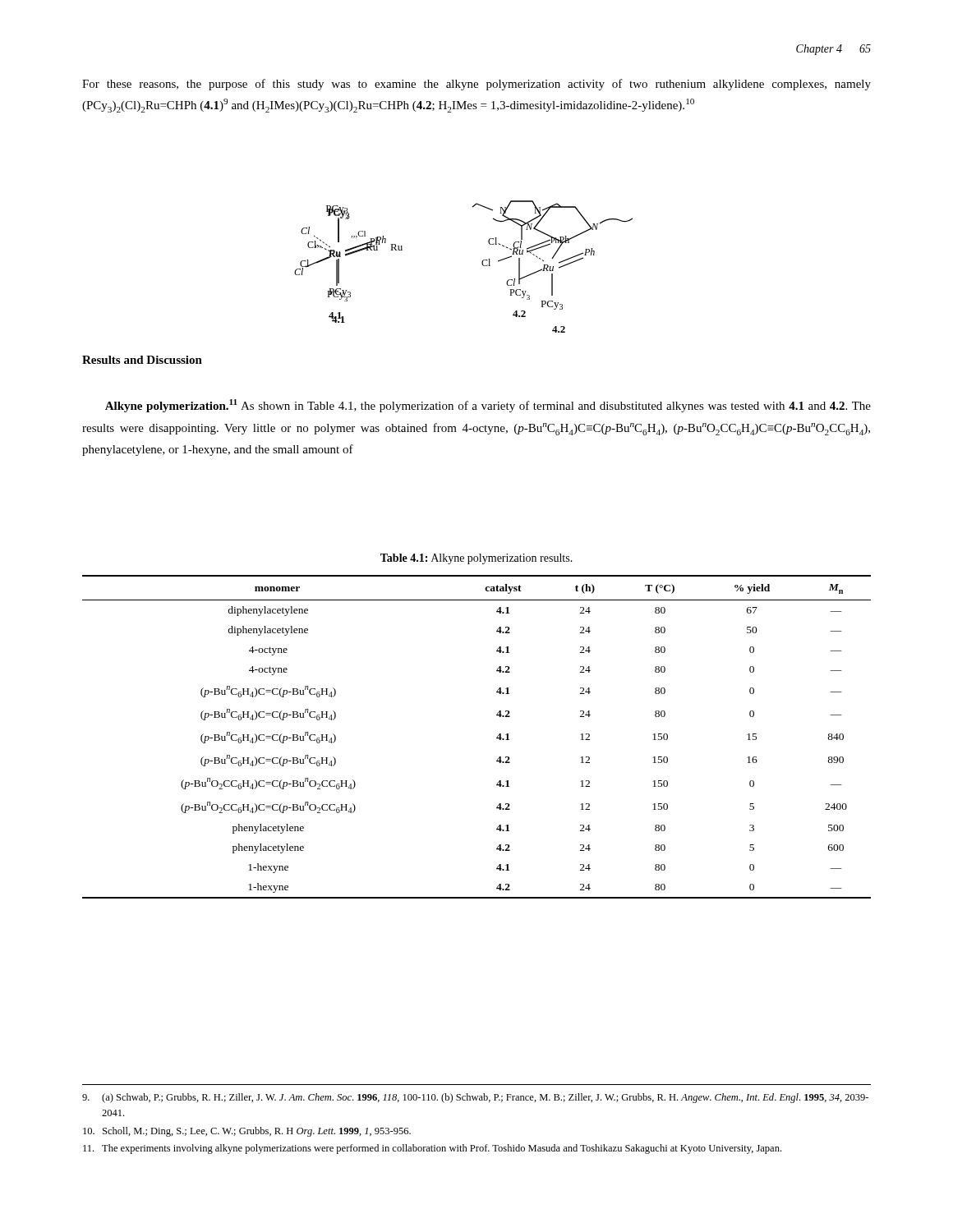Locate the illustration
Screen dimensions: 1232x953
tap(476, 269)
